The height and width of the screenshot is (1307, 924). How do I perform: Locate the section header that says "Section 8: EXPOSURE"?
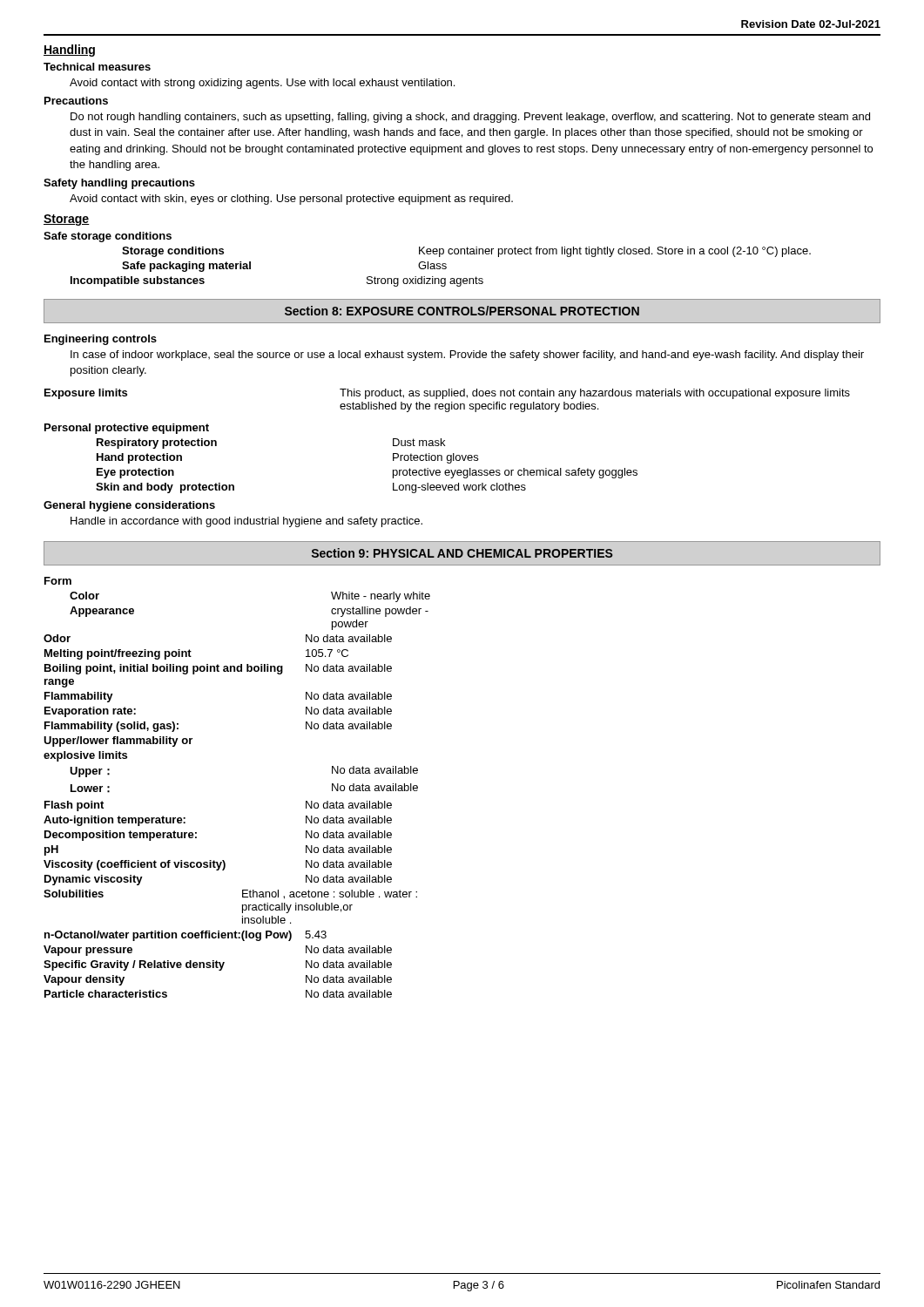pos(462,311)
